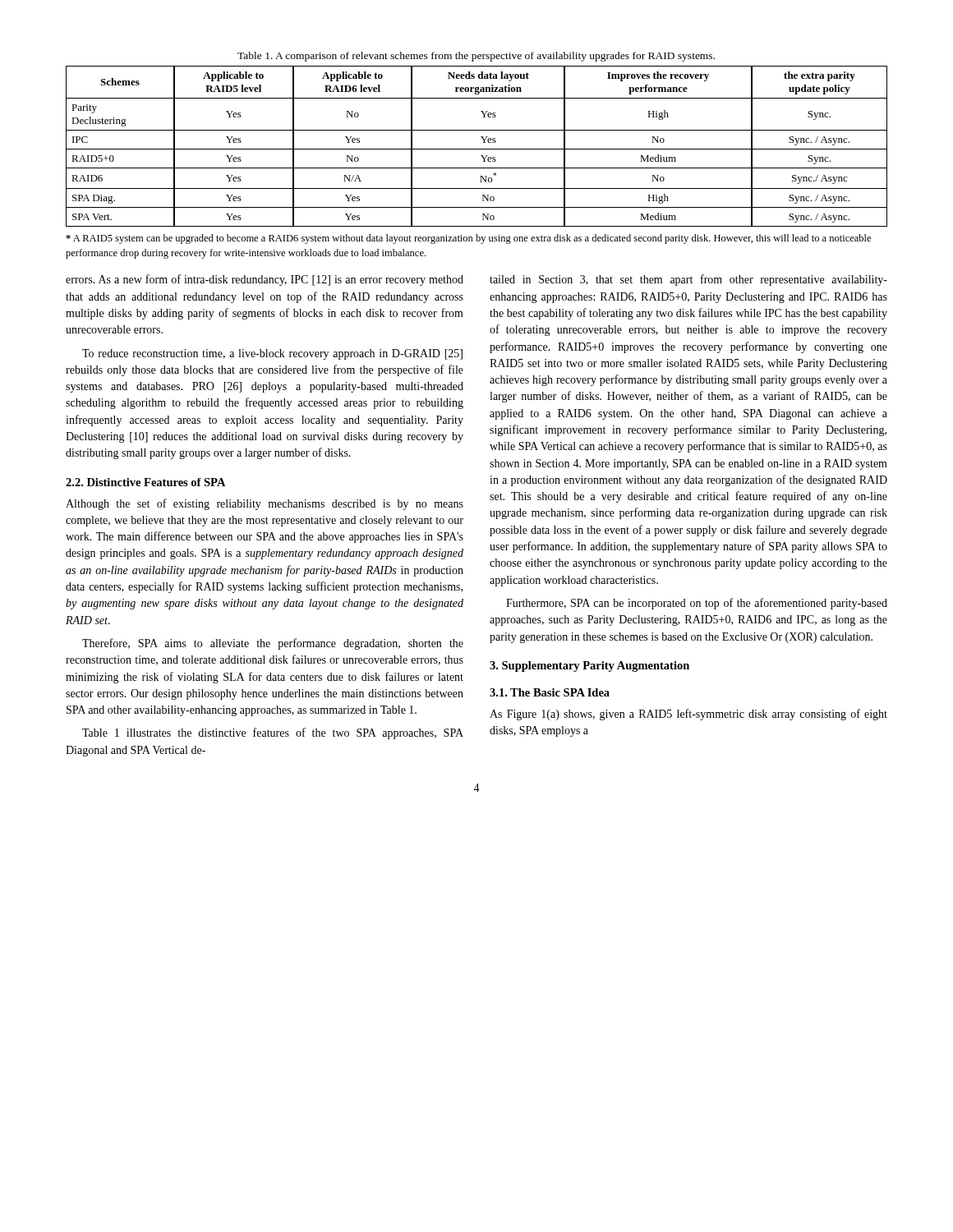
Task: Click on the table containing "Needs data layout reorganization"
Action: (476, 146)
